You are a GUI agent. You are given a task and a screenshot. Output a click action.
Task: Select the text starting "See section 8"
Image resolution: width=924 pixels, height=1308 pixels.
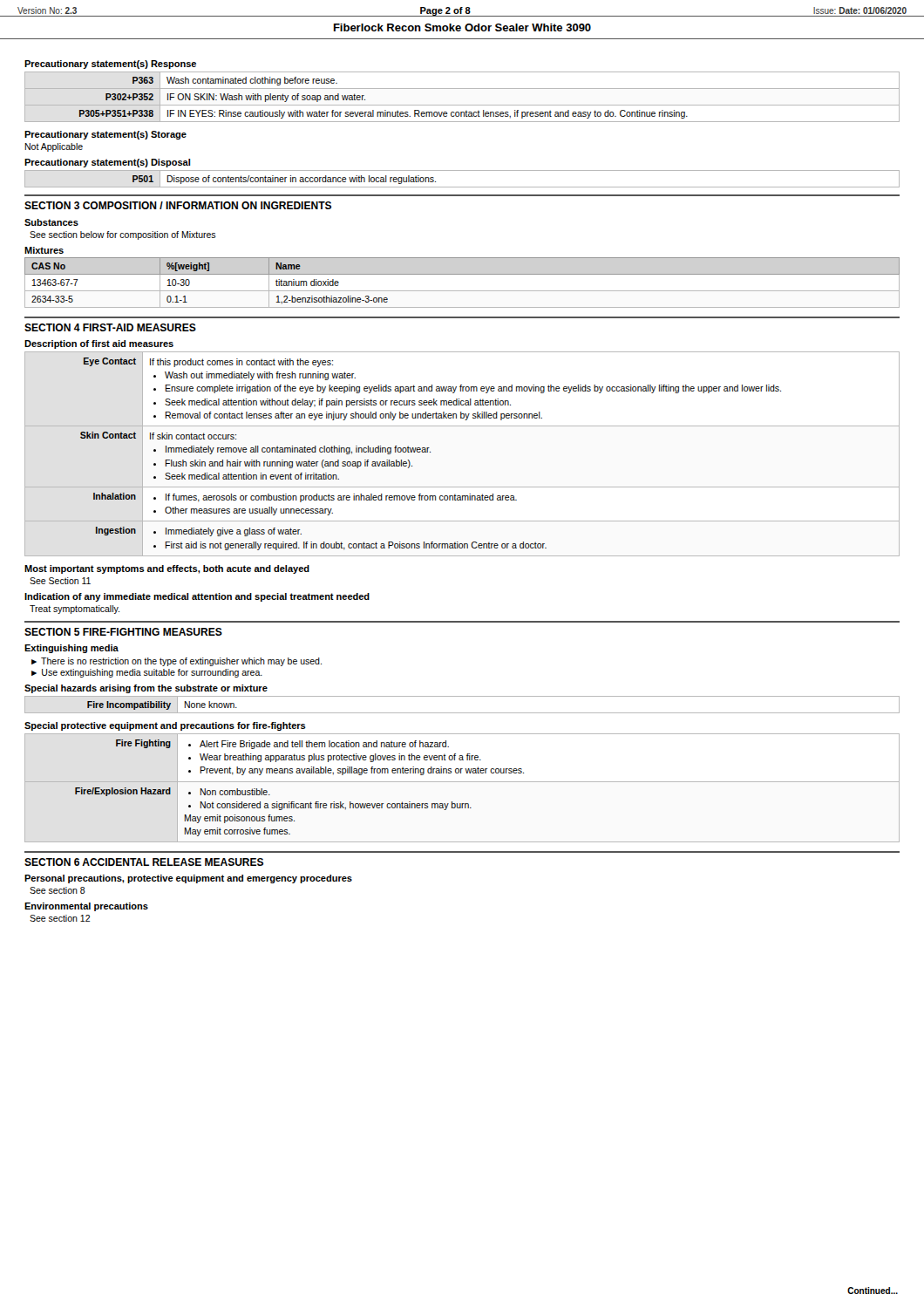click(57, 891)
